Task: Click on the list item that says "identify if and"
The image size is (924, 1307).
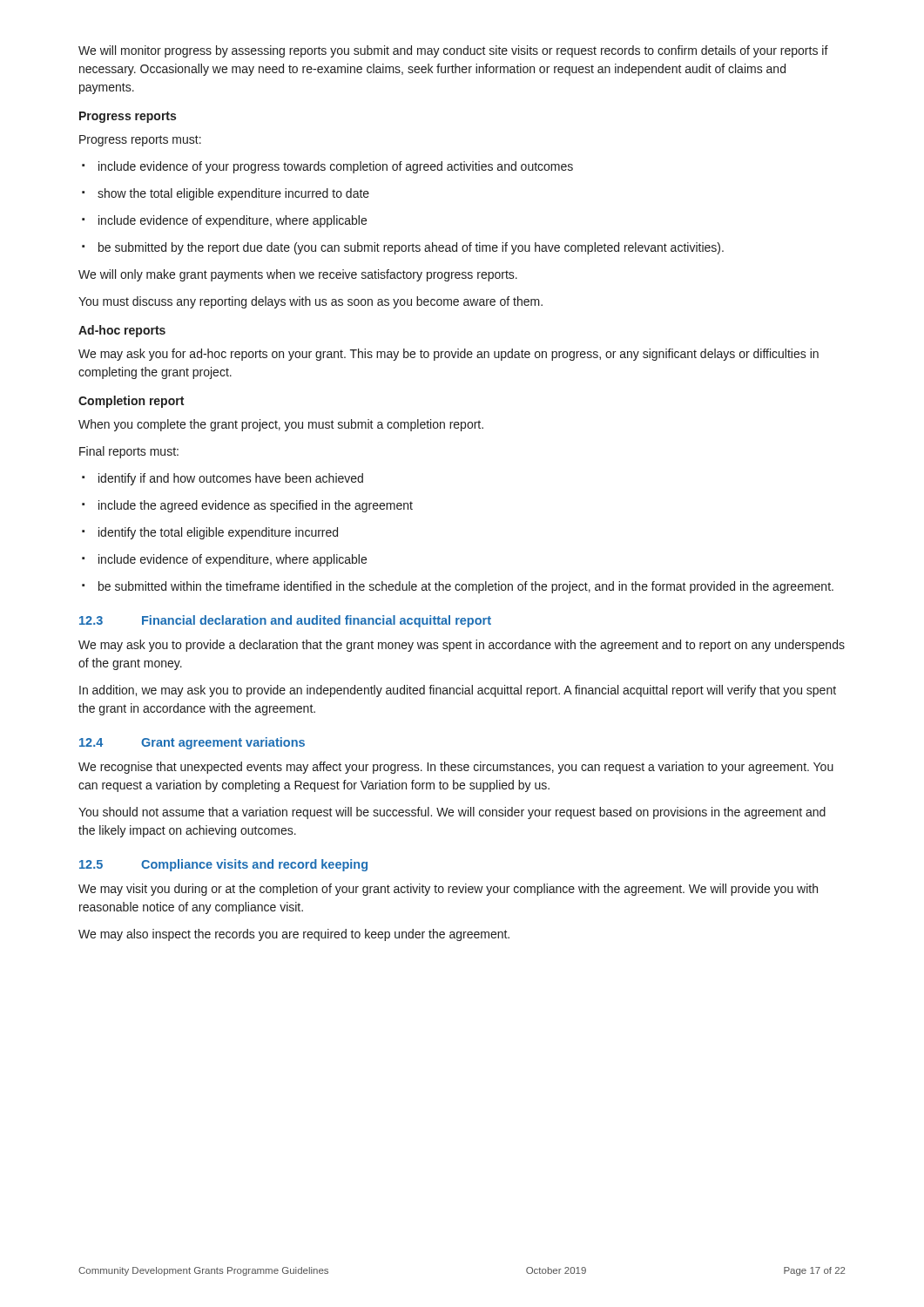Action: point(223,479)
